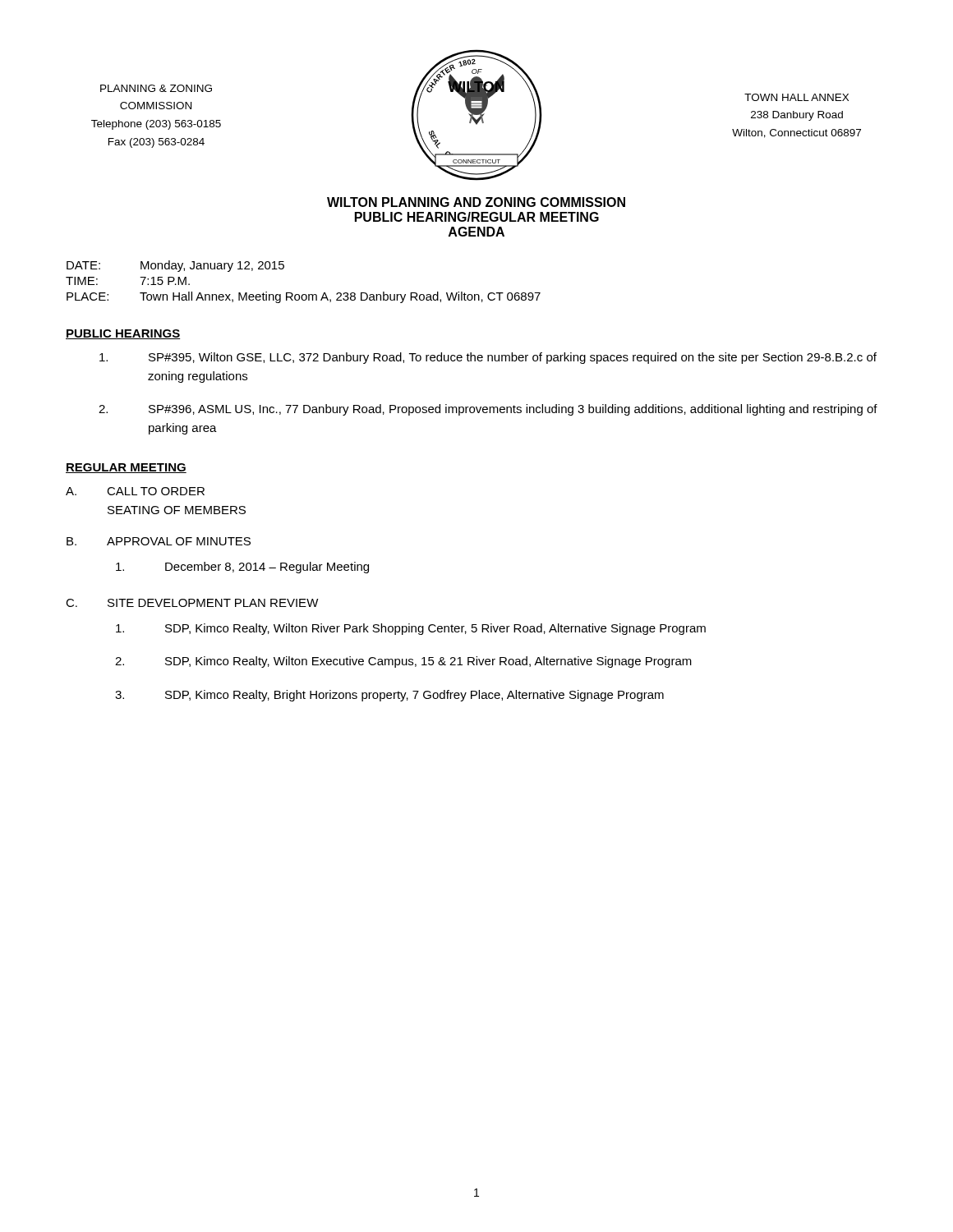953x1232 pixels.
Task: Where does it say "B. APPROVAL OF MINUTES"?
Action: tap(159, 541)
